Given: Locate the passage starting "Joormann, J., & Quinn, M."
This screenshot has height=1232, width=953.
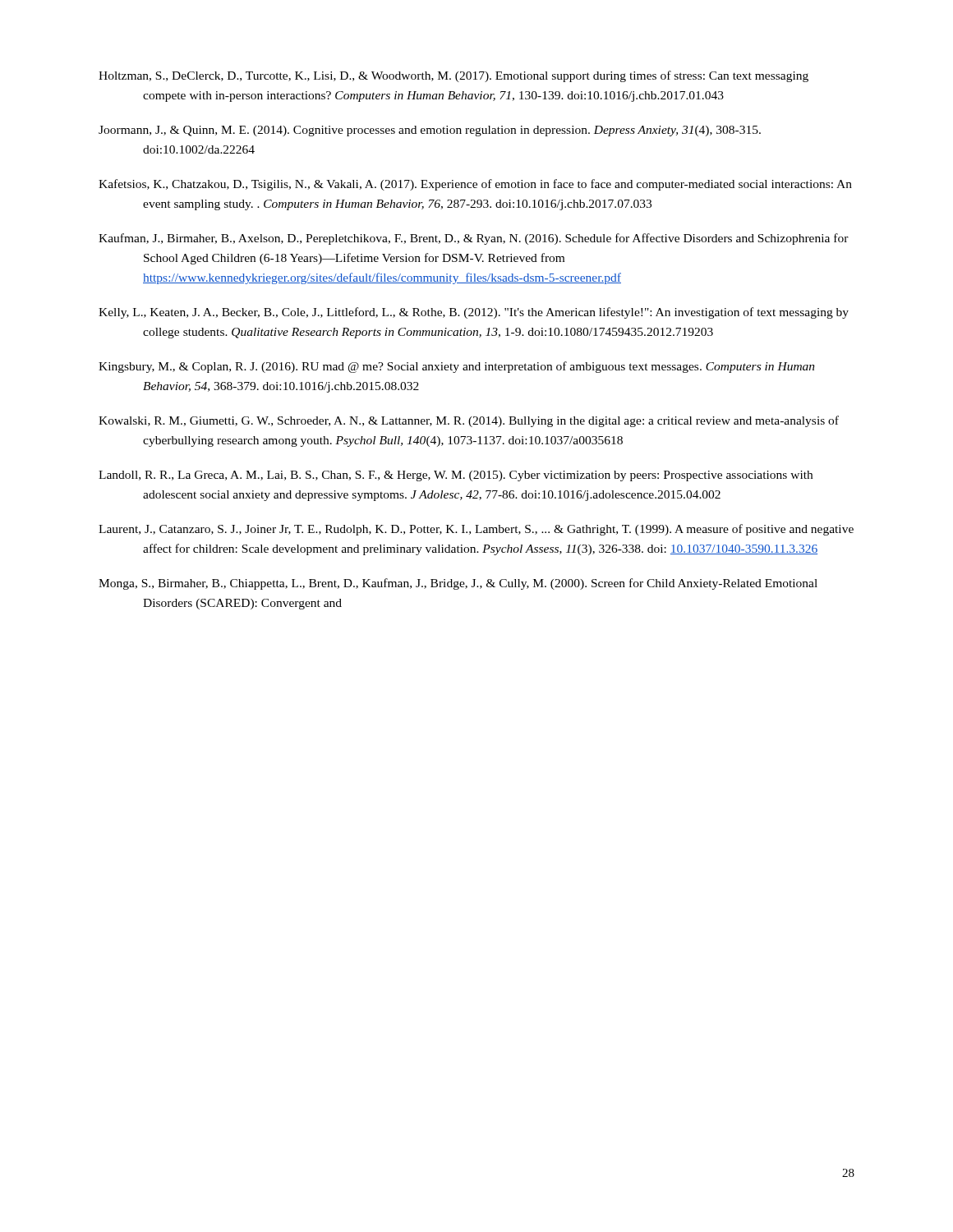Looking at the screenshot, I should coord(430,139).
